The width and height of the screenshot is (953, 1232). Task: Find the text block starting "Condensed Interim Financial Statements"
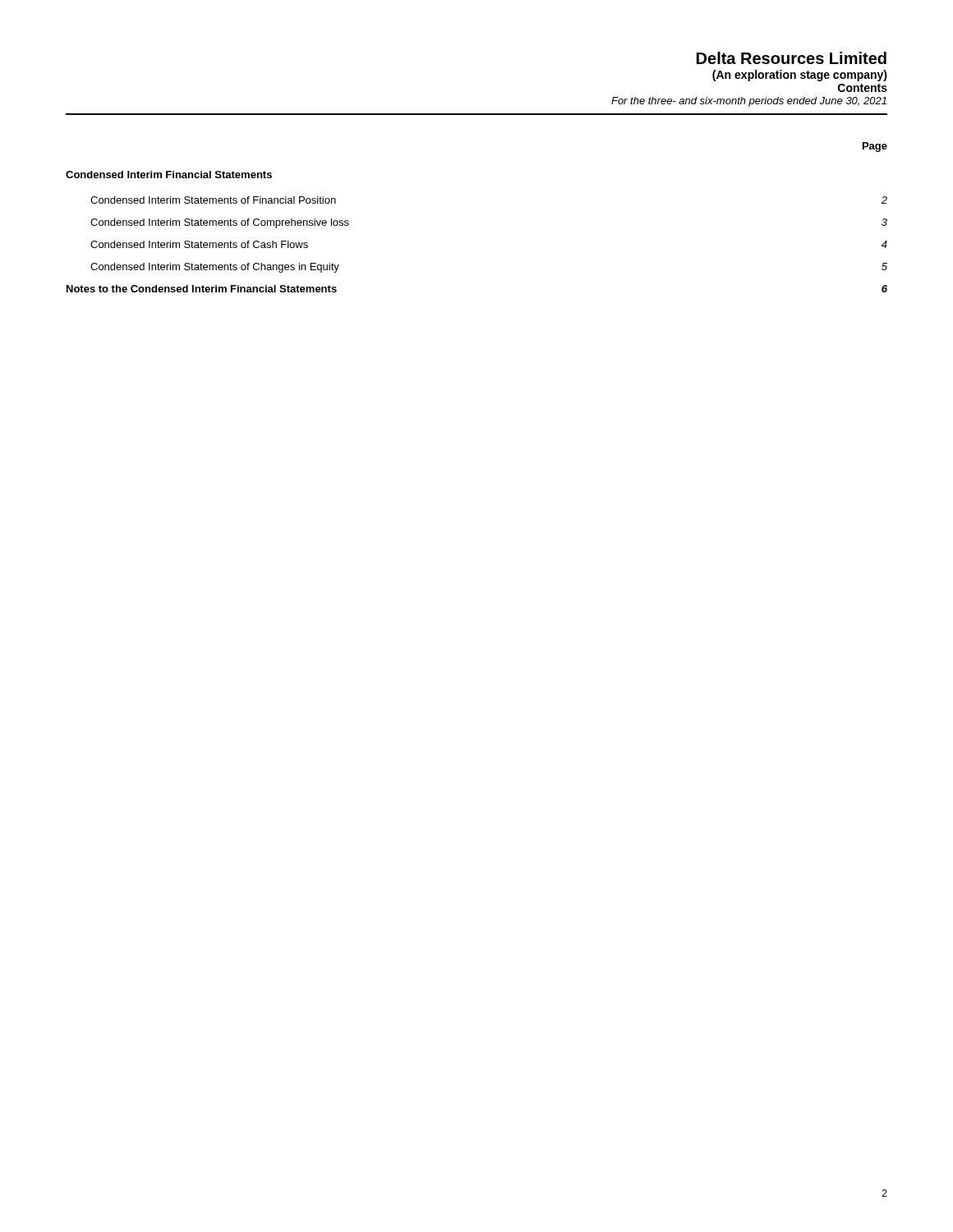[169, 175]
